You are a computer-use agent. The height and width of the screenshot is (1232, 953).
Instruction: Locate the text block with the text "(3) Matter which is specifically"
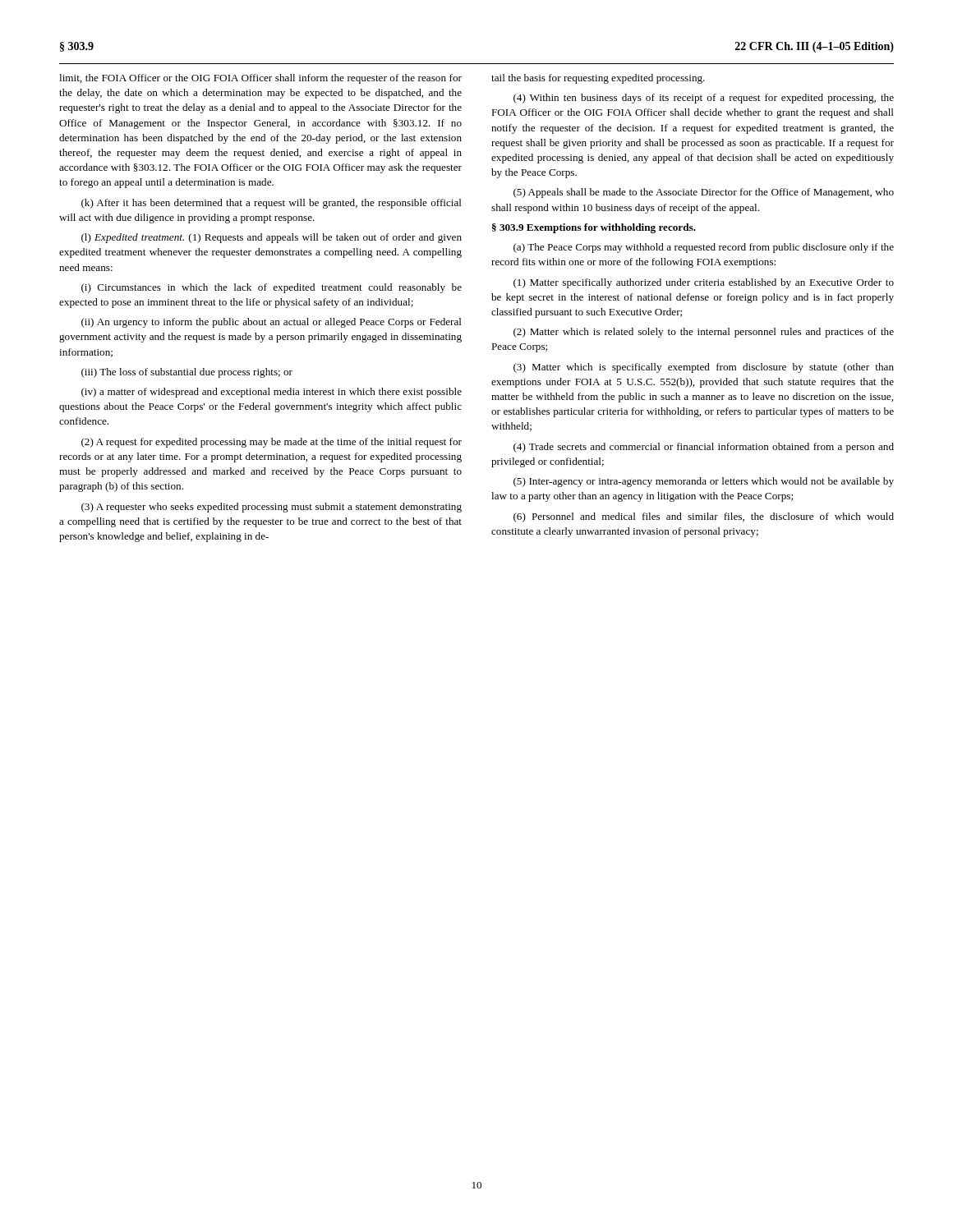click(693, 397)
